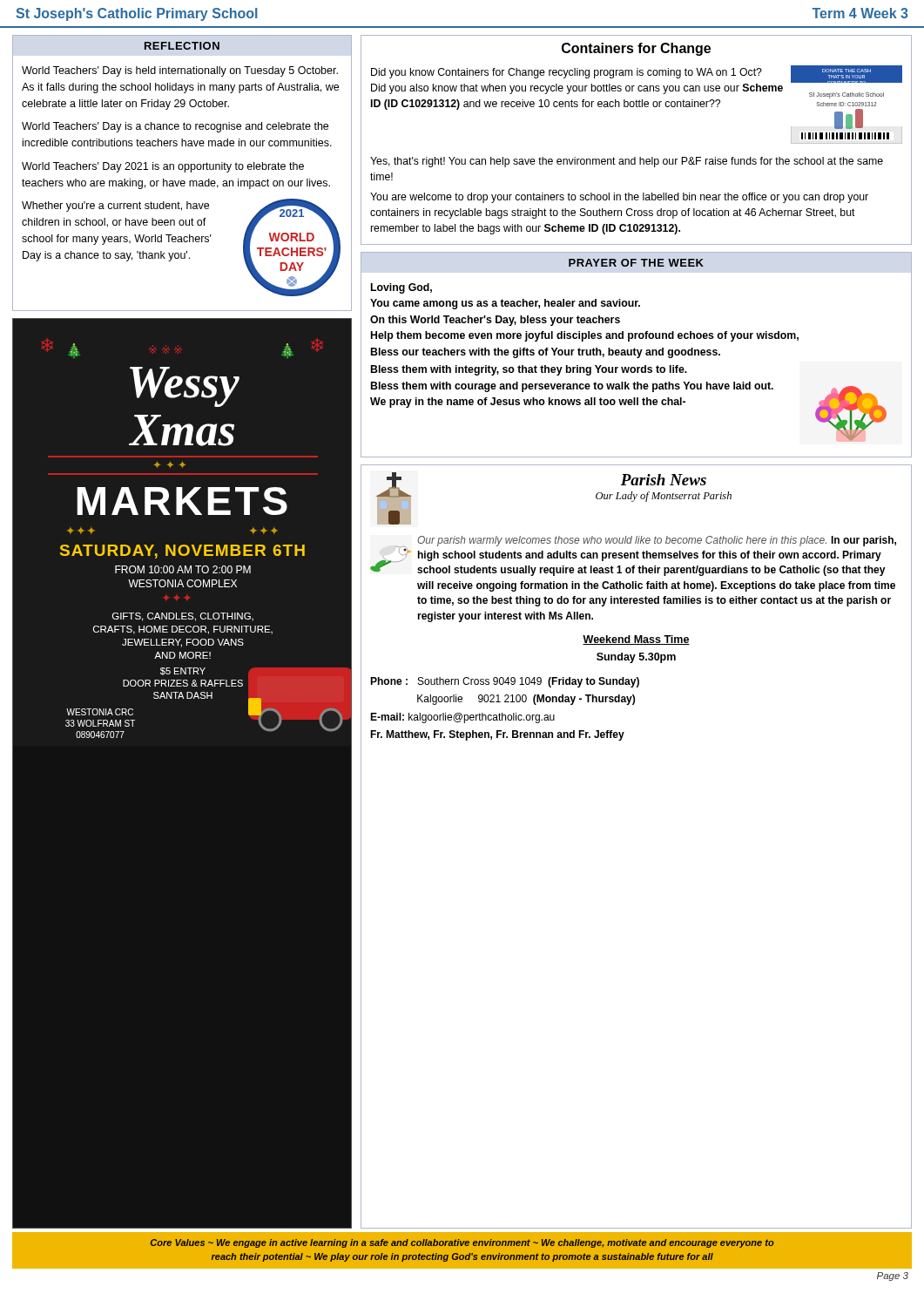Find the text block starting "PRAYER OF THE"
This screenshot has width=924, height=1307.
(x=636, y=354)
